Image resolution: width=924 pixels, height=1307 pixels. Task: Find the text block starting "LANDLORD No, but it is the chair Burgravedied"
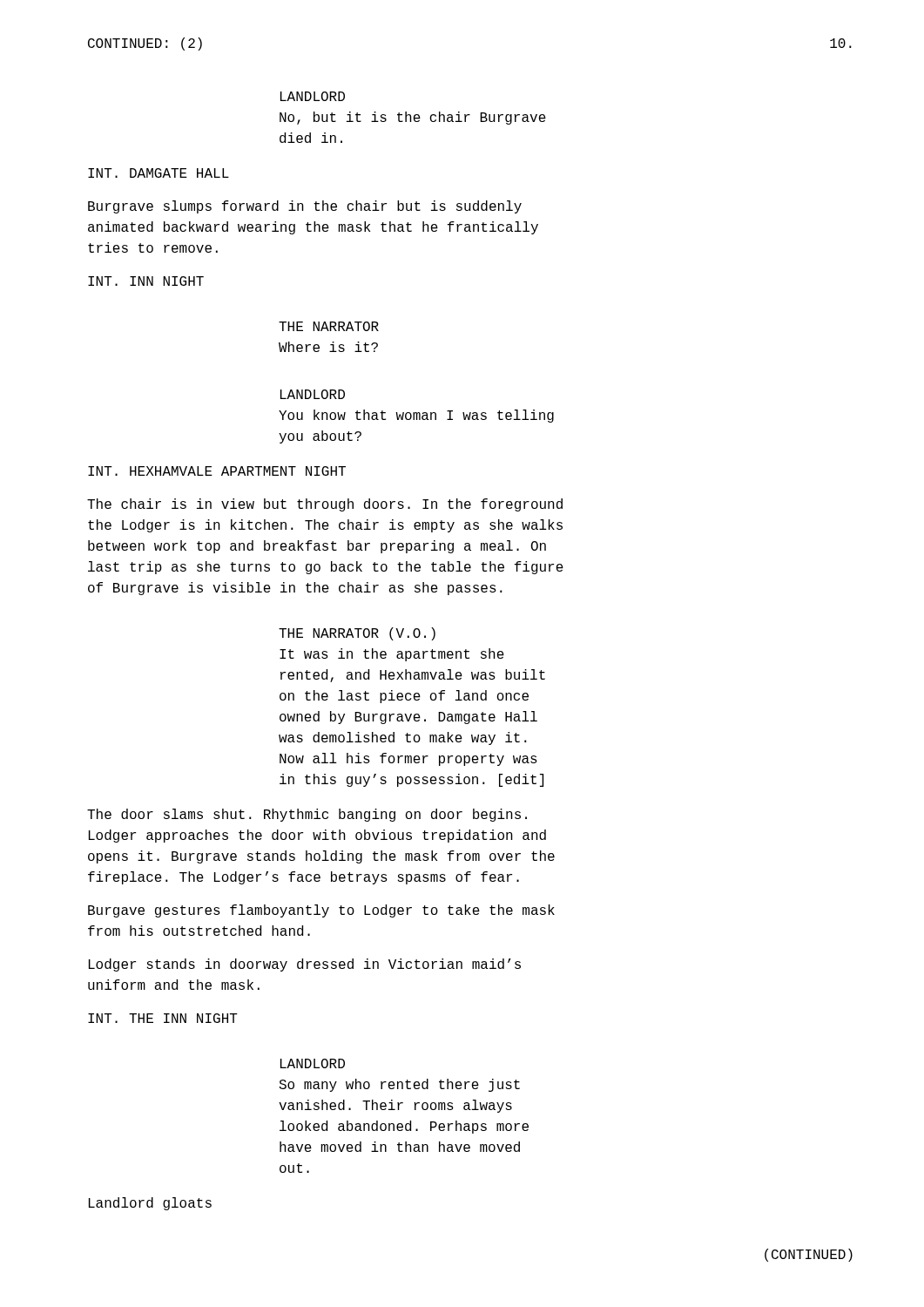click(x=523, y=119)
